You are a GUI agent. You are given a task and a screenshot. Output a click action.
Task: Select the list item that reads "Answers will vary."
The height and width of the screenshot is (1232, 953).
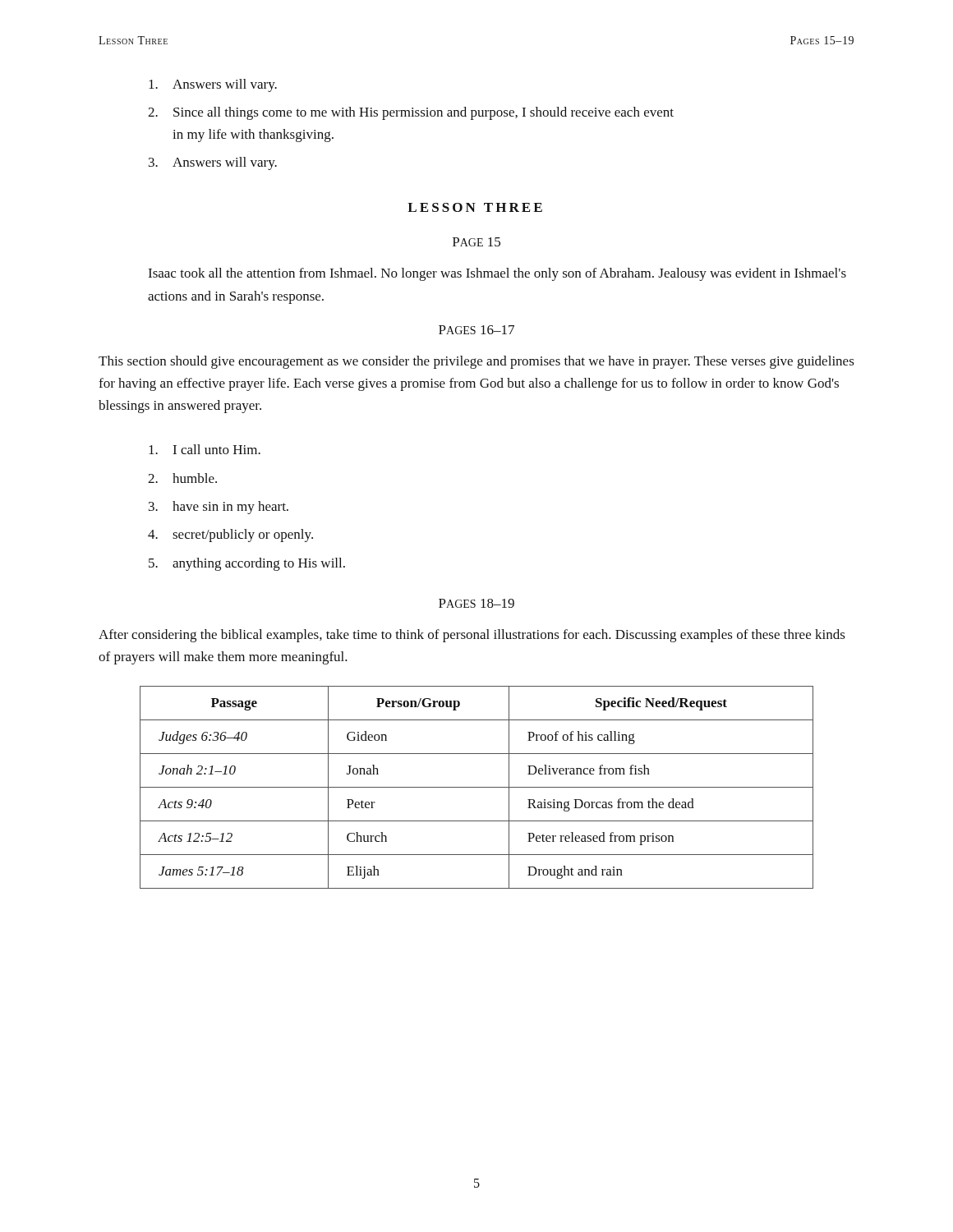(213, 85)
